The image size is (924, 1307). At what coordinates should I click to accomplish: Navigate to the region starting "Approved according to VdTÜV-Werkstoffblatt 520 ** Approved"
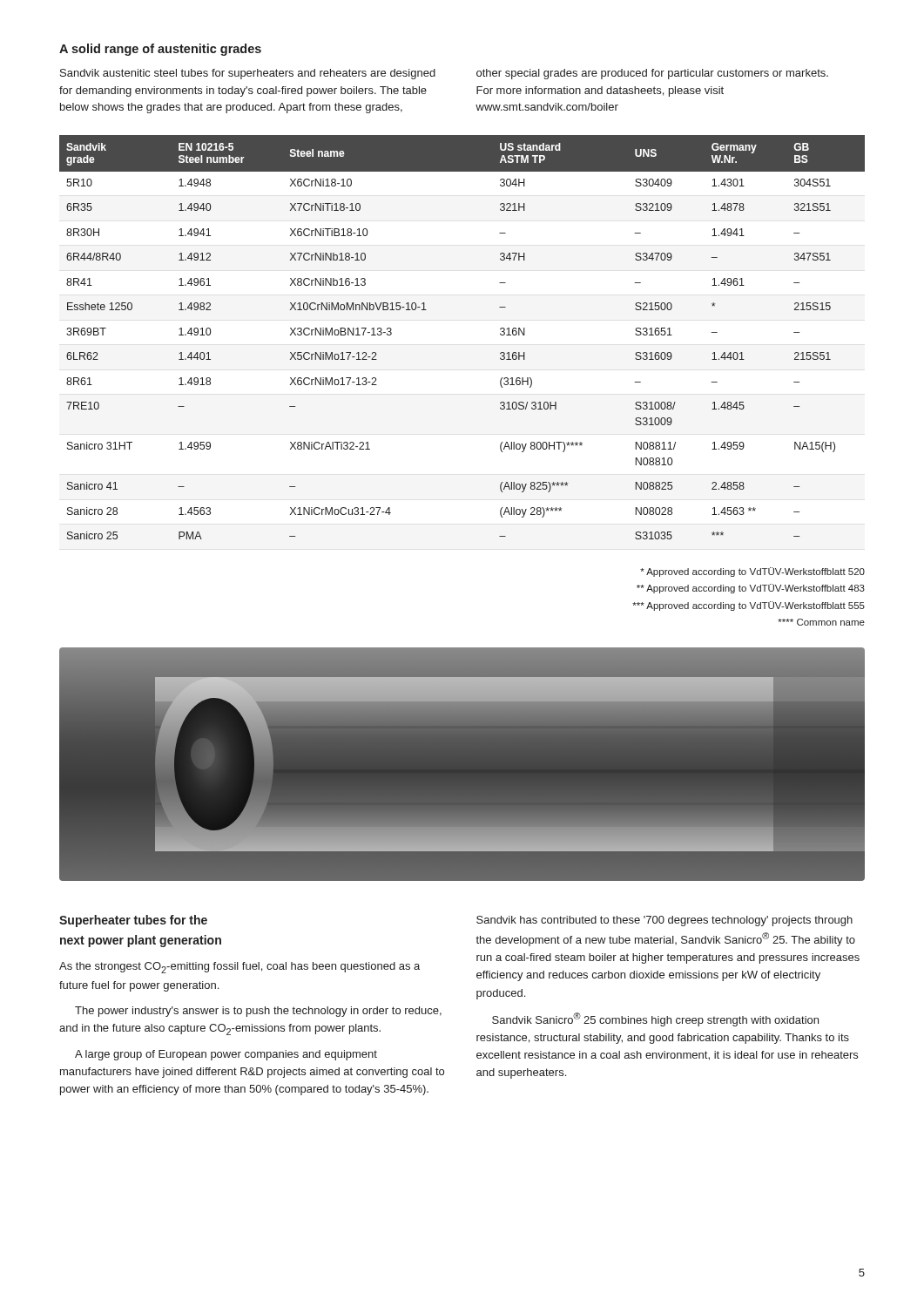(x=749, y=597)
